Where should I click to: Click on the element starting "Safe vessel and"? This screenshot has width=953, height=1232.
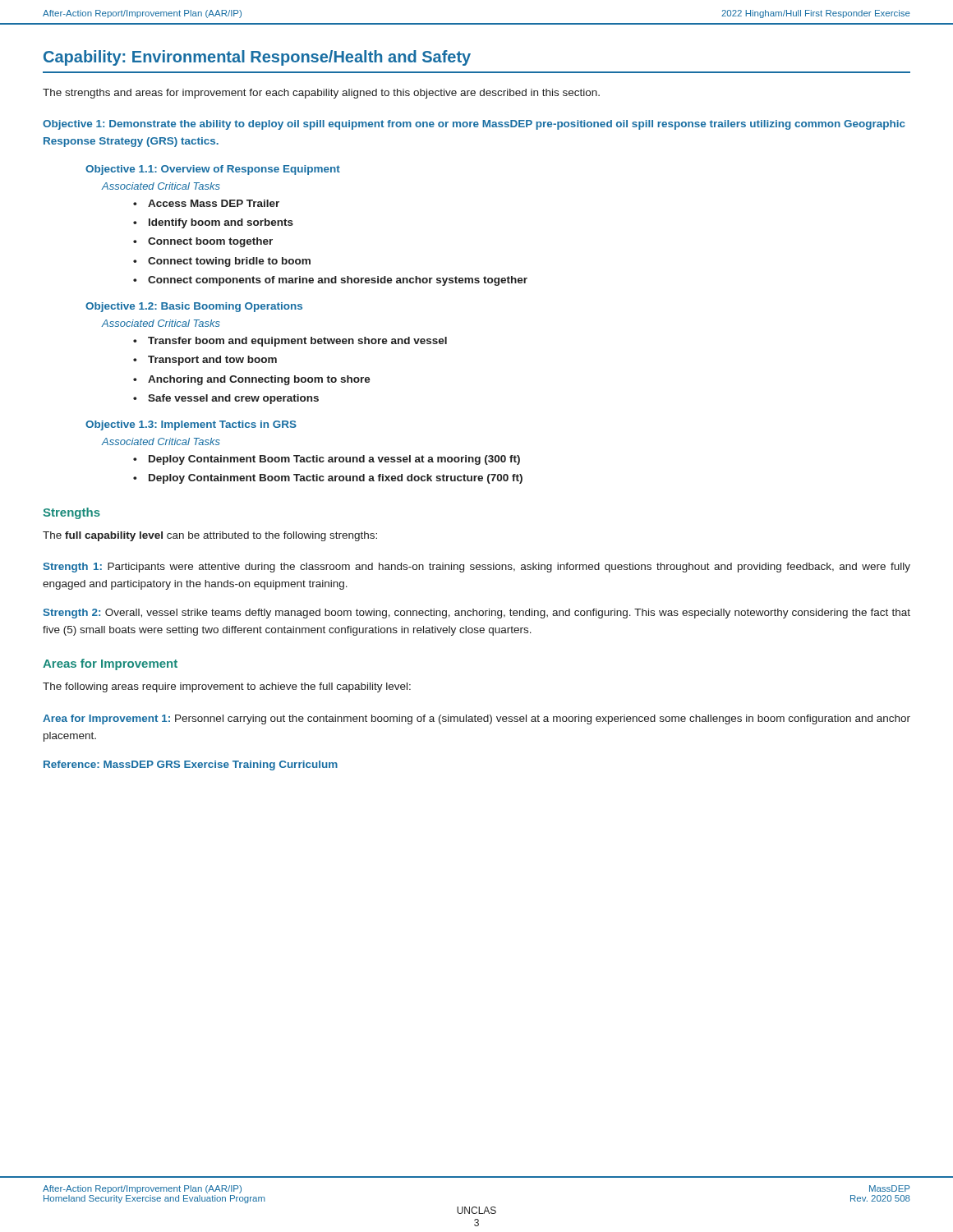coord(234,398)
